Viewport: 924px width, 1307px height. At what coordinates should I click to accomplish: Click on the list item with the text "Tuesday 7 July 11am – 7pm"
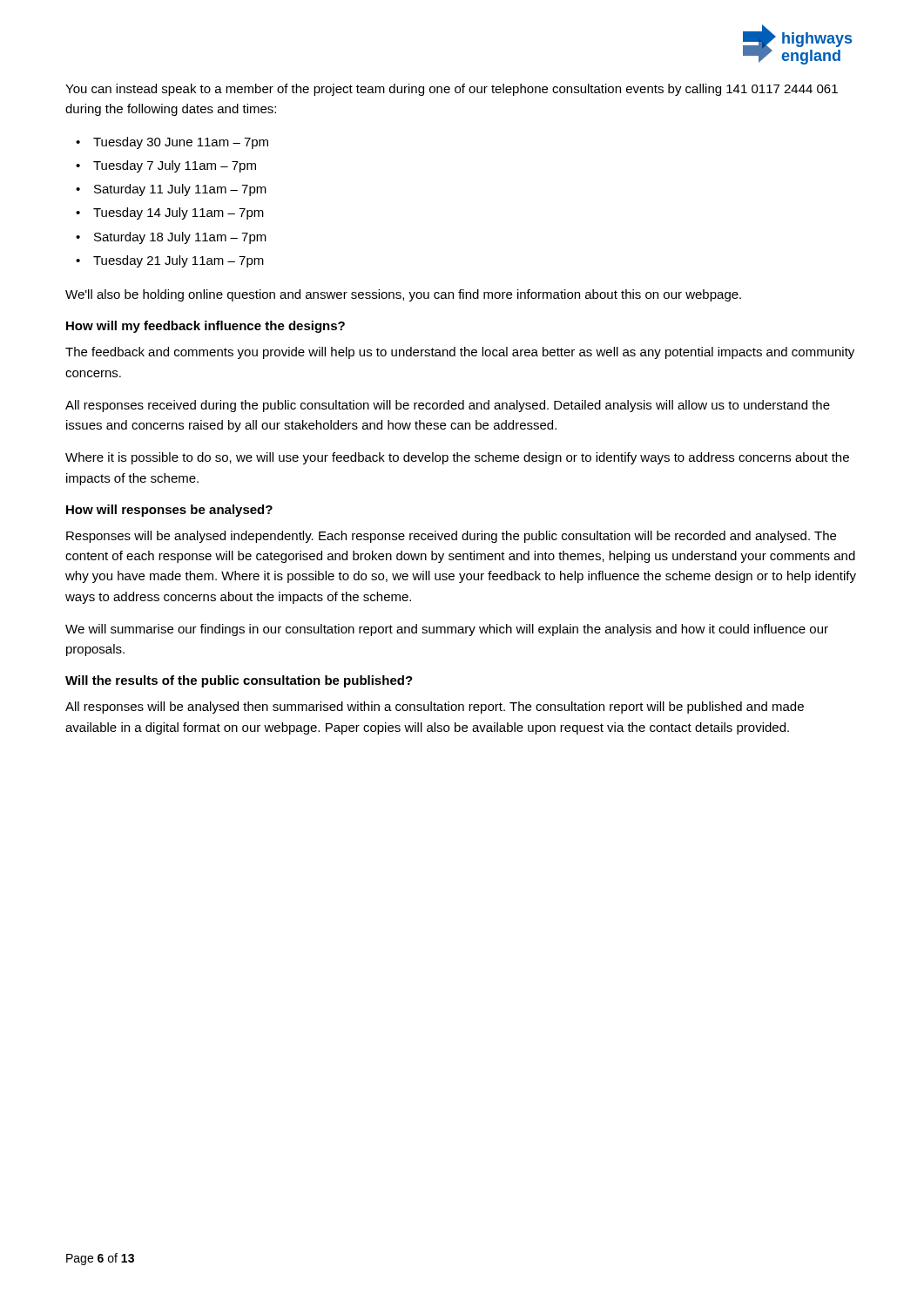click(x=175, y=165)
